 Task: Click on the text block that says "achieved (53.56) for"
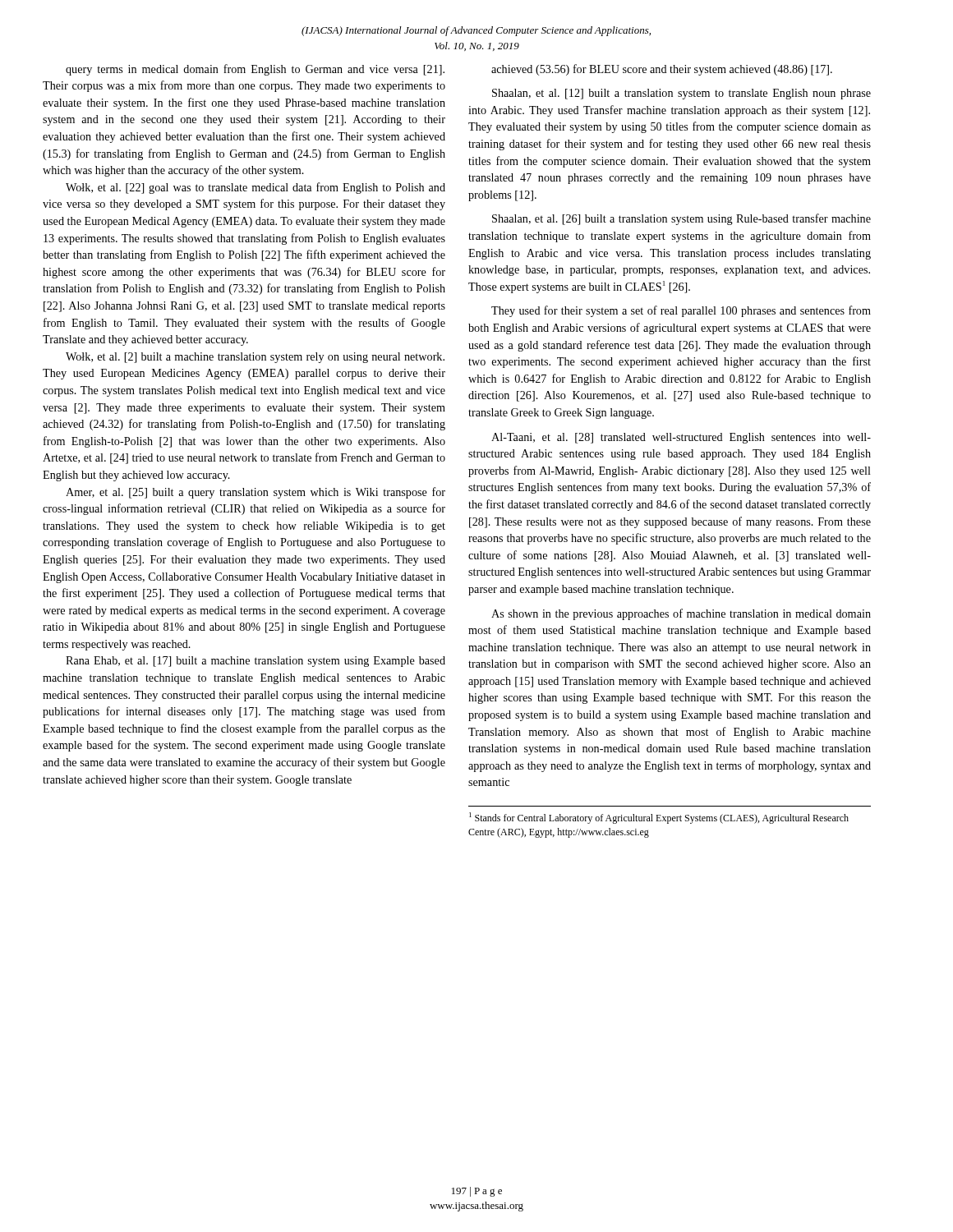[x=670, y=426]
